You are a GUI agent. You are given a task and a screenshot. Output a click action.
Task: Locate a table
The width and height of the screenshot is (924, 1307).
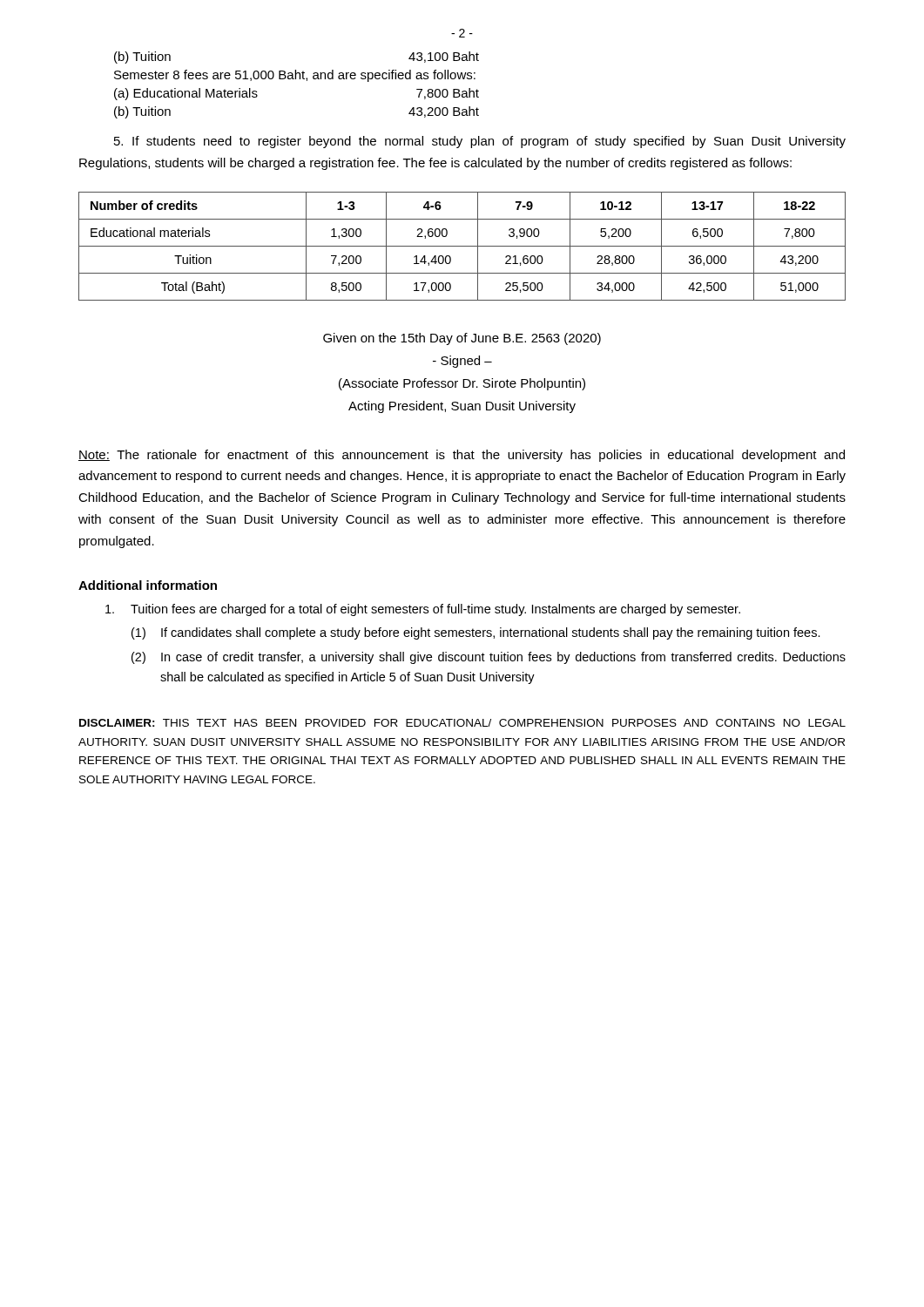pyautogui.click(x=462, y=246)
